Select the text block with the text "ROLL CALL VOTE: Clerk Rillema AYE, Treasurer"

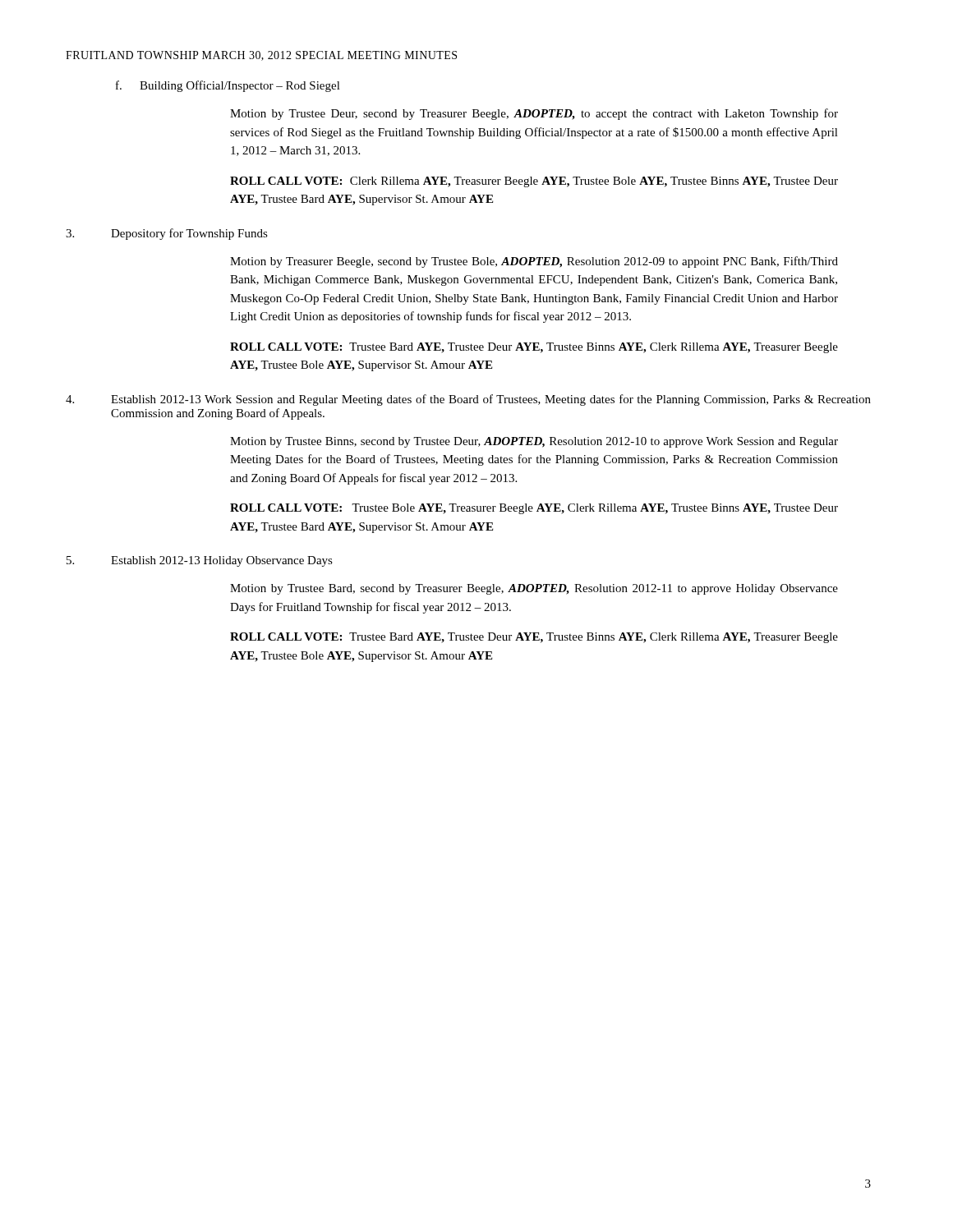click(x=534, y=190)
